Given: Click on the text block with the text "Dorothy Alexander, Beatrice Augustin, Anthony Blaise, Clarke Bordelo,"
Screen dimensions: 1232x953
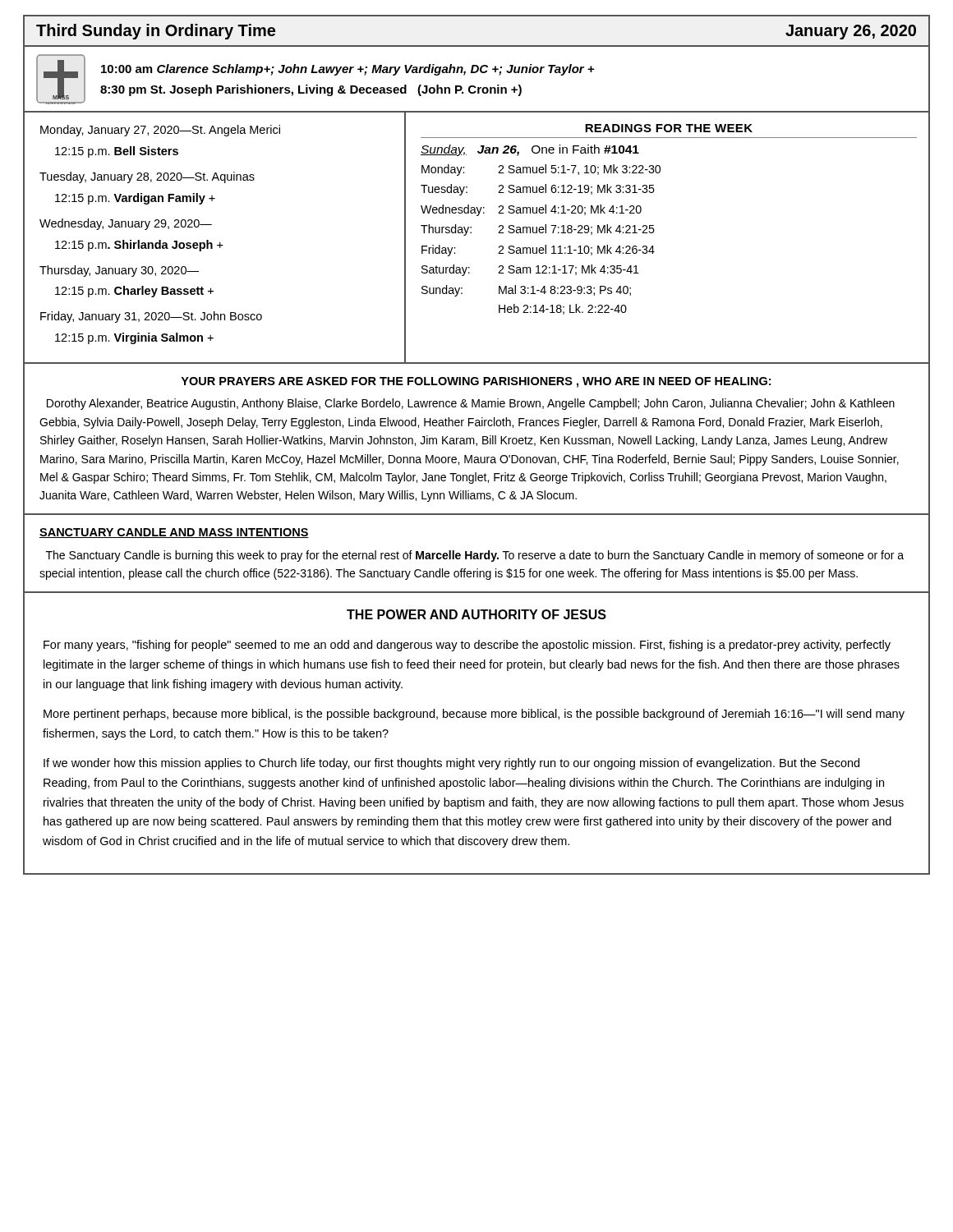Looking at the screenshot, I should pos(469,450).
